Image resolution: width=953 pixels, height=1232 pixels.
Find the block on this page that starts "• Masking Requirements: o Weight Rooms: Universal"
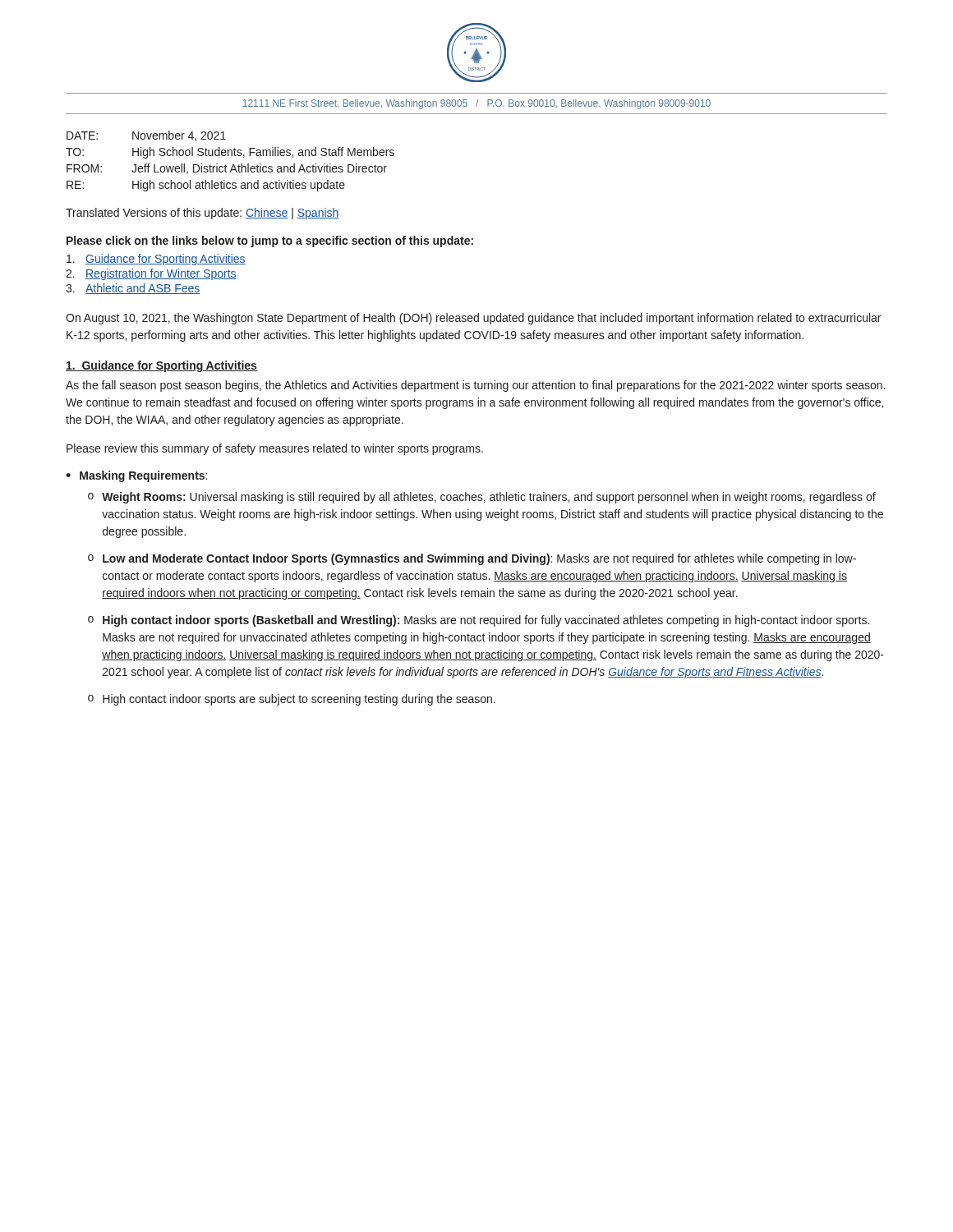click(x=476, y=593)
